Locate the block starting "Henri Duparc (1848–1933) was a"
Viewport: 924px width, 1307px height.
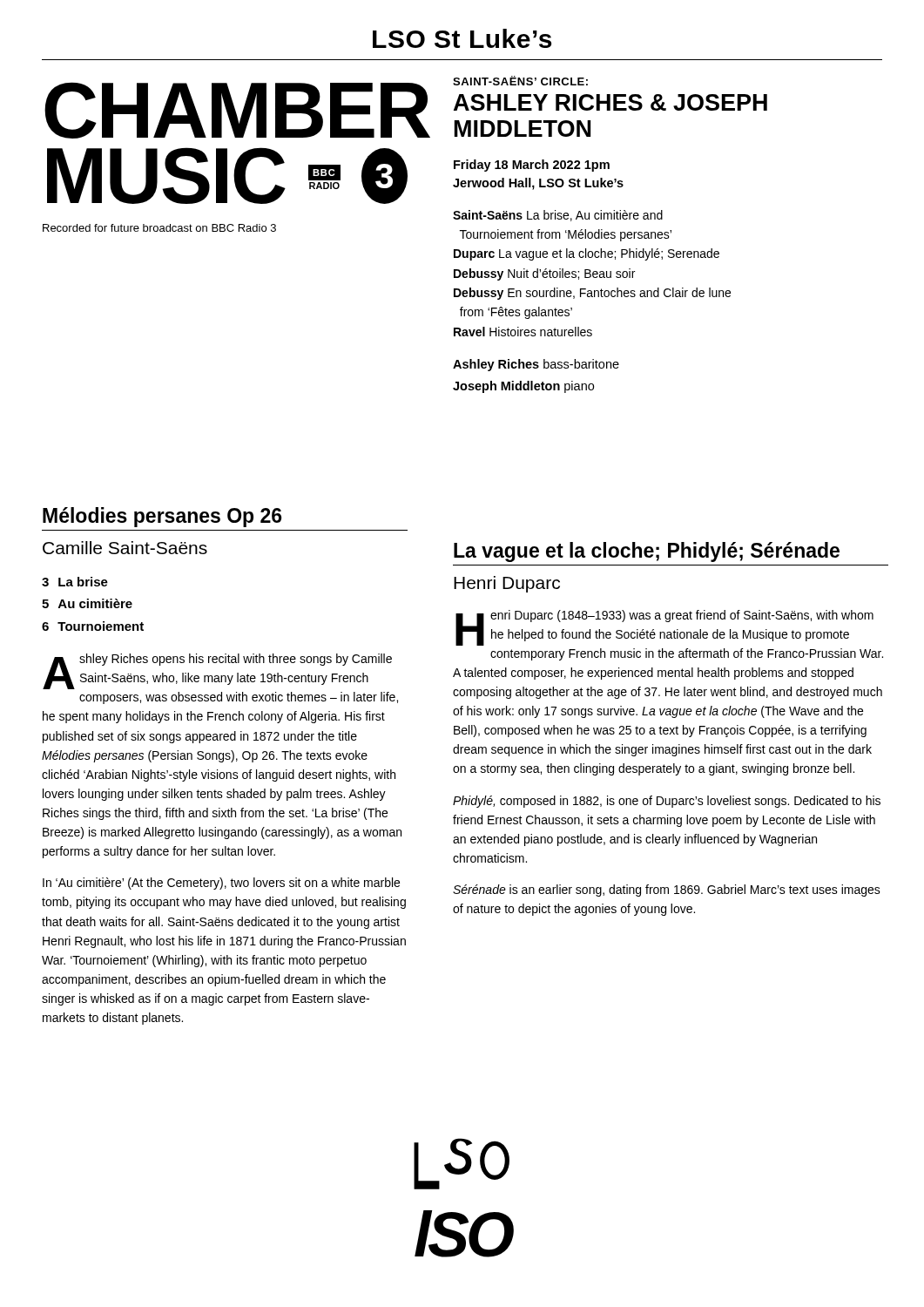[669, 690]
